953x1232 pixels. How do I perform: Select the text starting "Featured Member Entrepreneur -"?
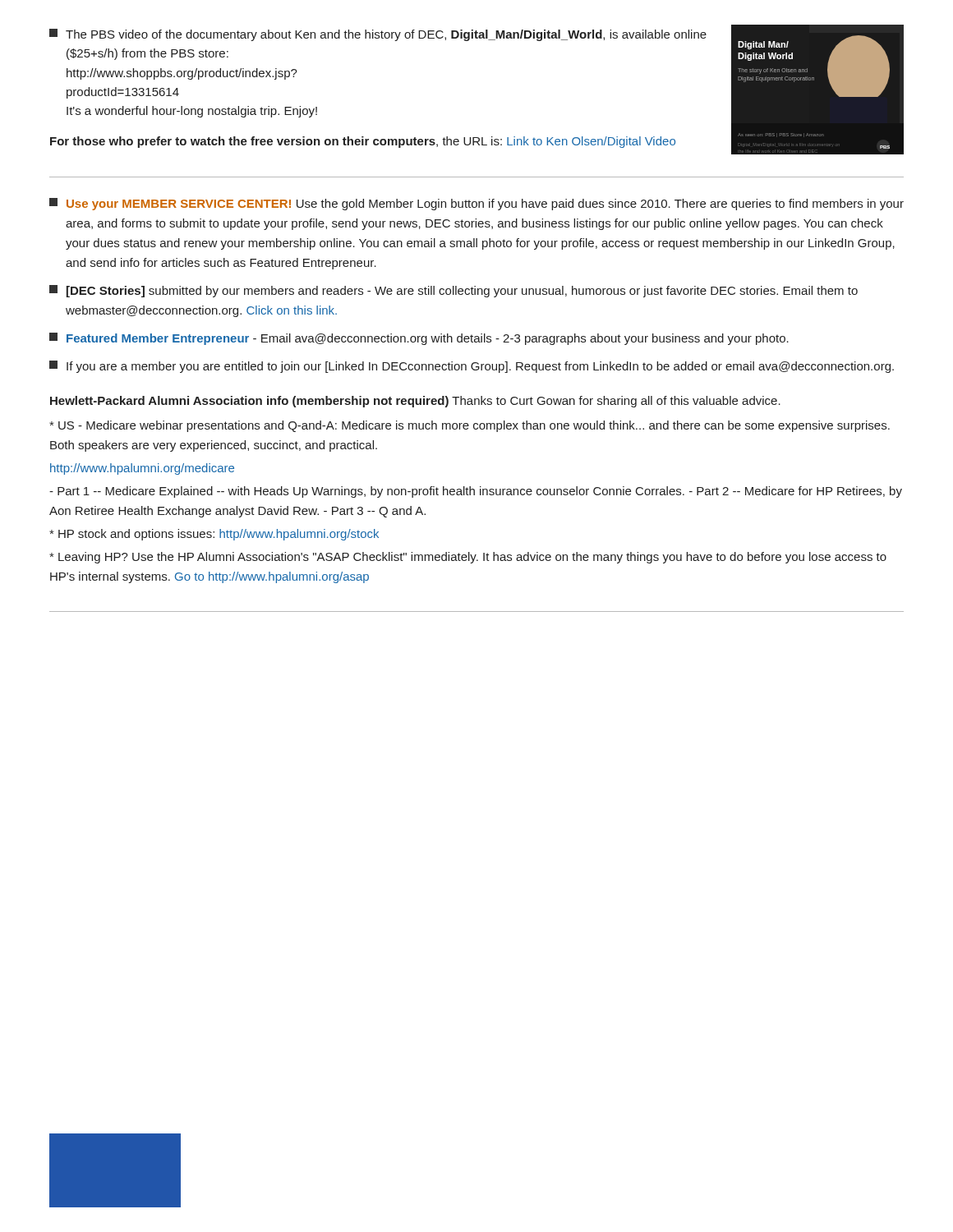pyautogui.click(x=476, y=338)
